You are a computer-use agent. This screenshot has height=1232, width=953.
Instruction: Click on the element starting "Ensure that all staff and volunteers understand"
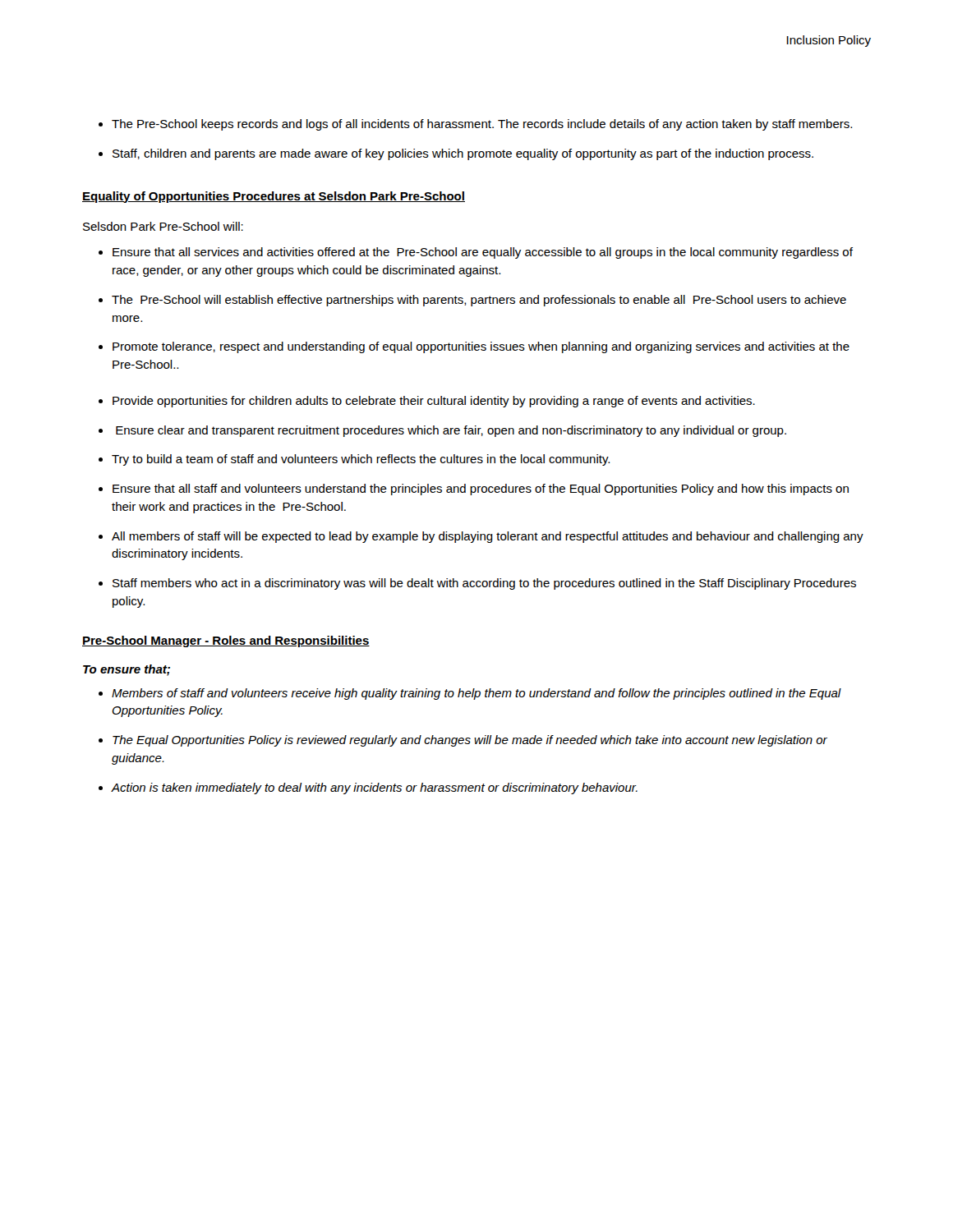click(491, 497)
